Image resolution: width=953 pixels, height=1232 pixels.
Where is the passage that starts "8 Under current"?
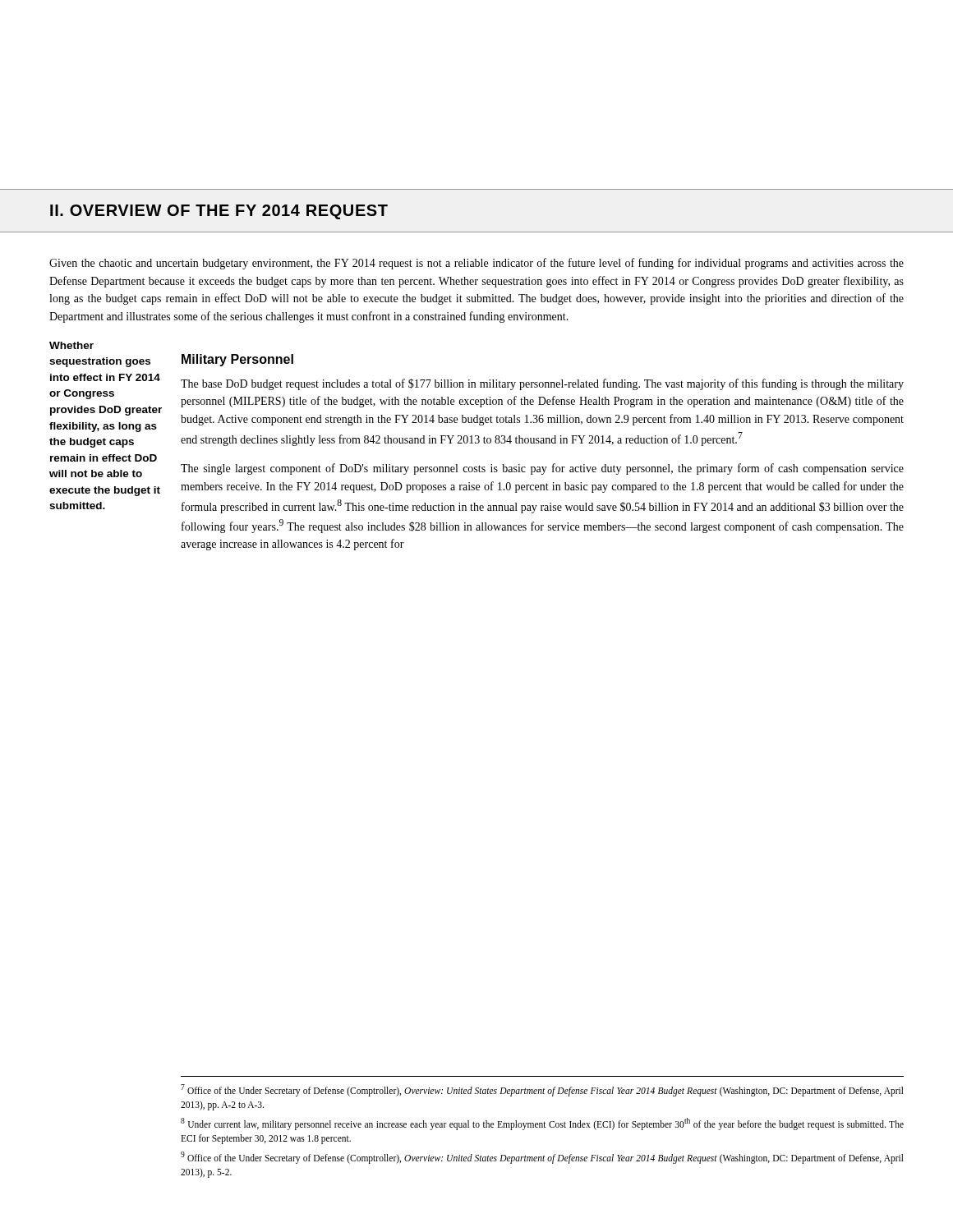coord(542,1130)
